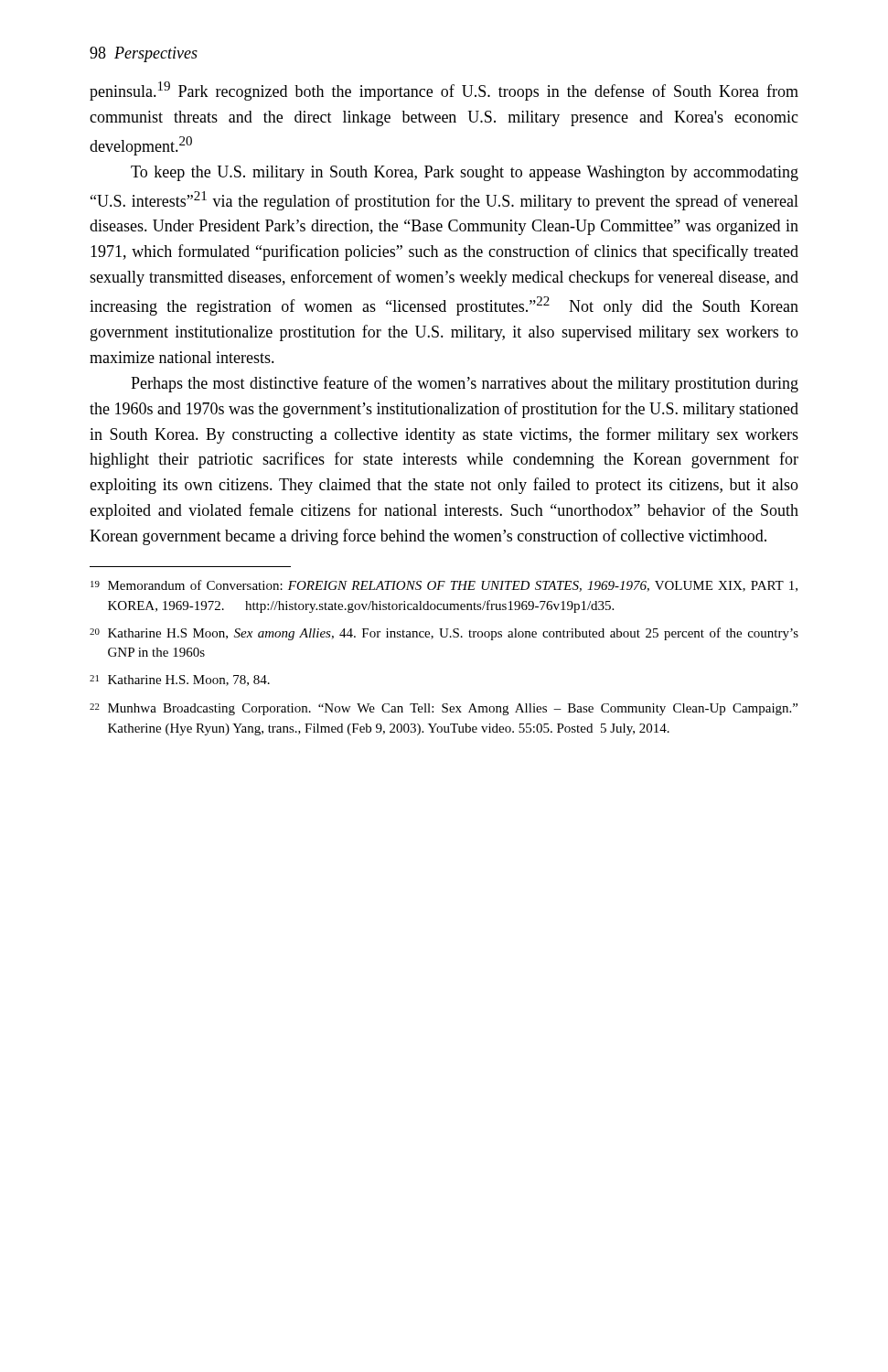Image resolution: width=888 pixels, height=1372 pixels.
Task: Find the footnote containing "21 Katharine H.S. Moon, 78, 84."
Action: tap(180, 681)
